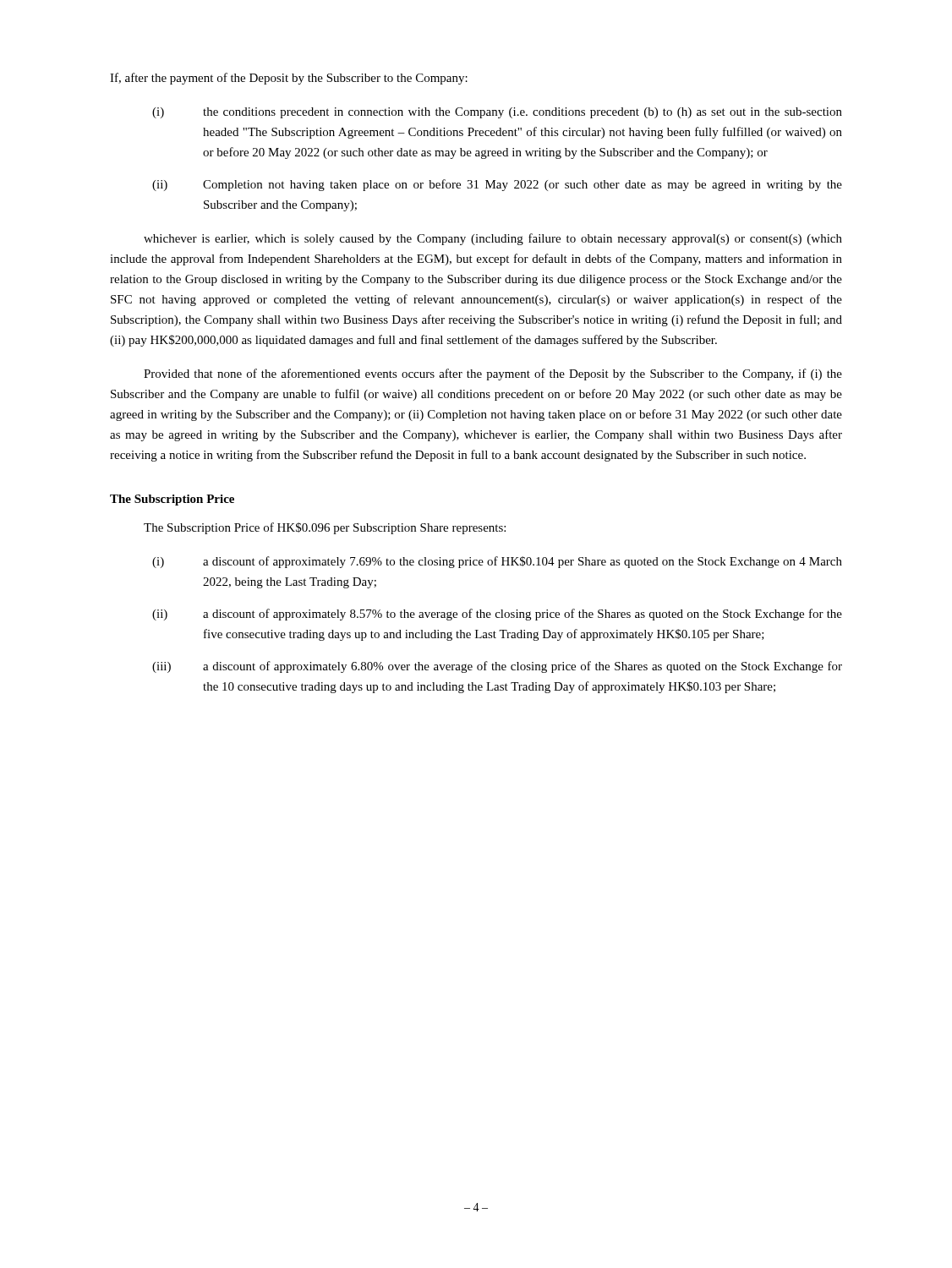Click on the list item containing "(ii) Completion not having taken place on"

click(x=493, y=194)
